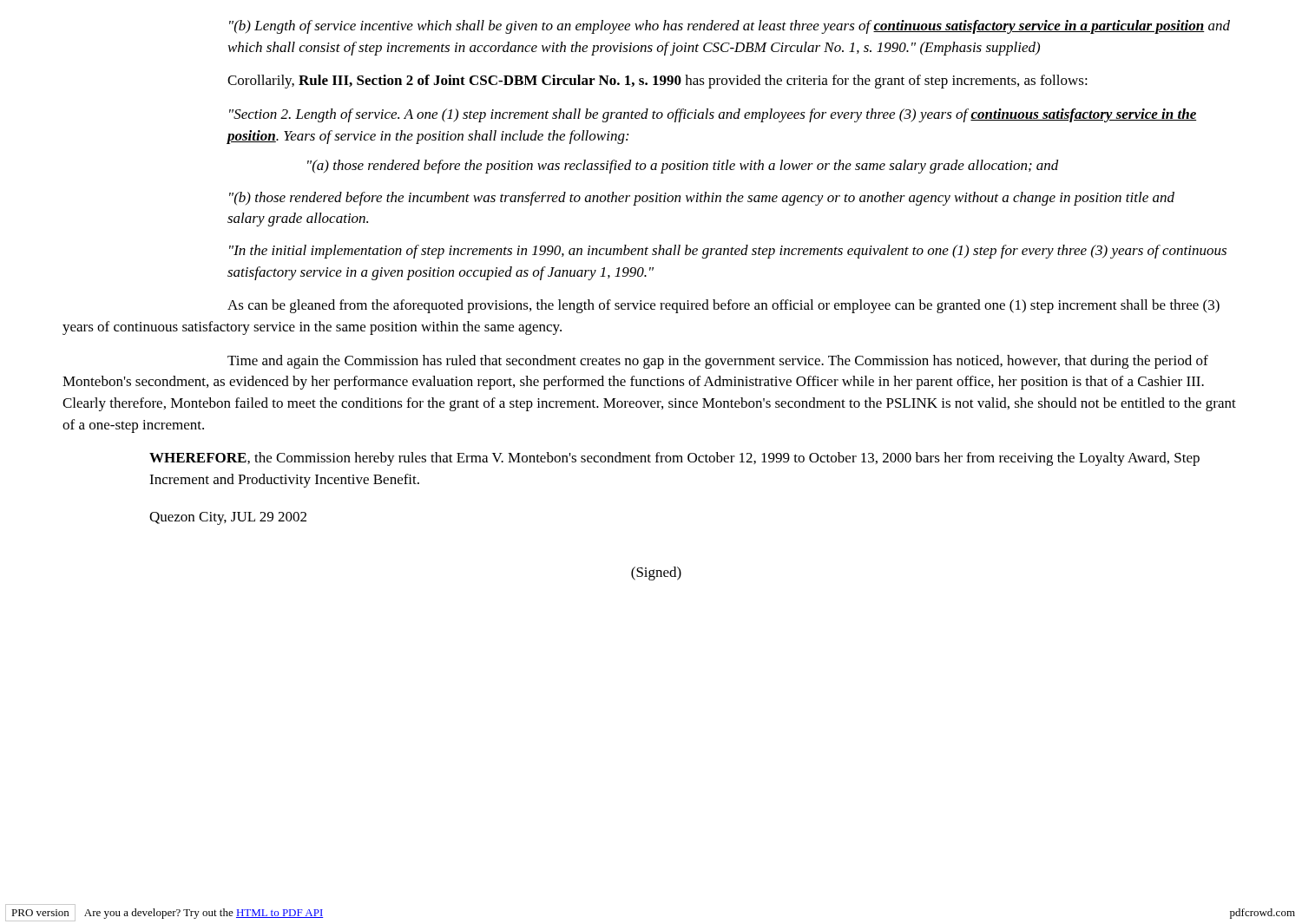Locate the passage starting ""(b) those rendered before the incumbent was transferred"
The width and height of the screenshot is (1302, 924).
point(704,209)
